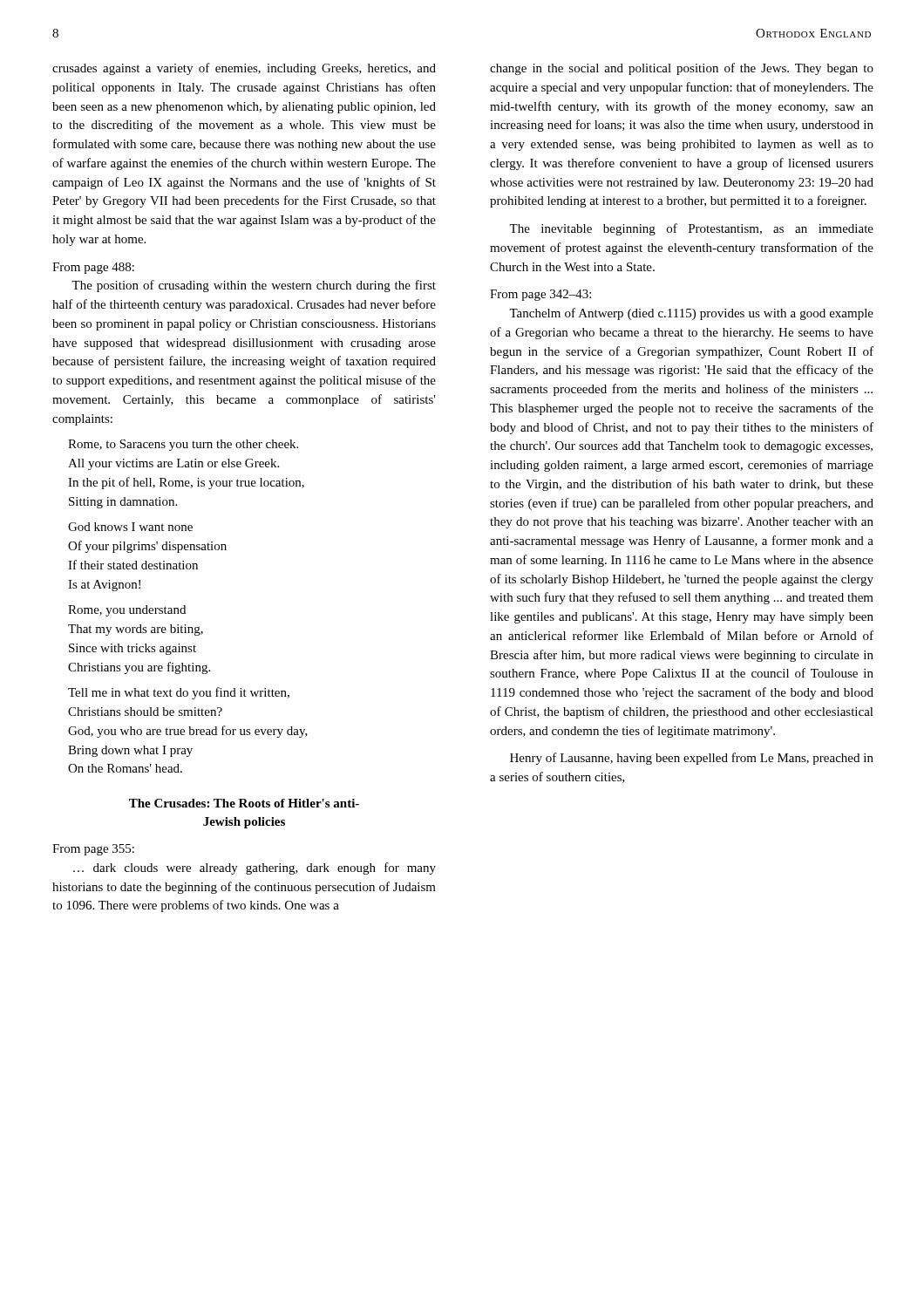Select the block starting "change in the social and political position"

[x=682, y=135]
